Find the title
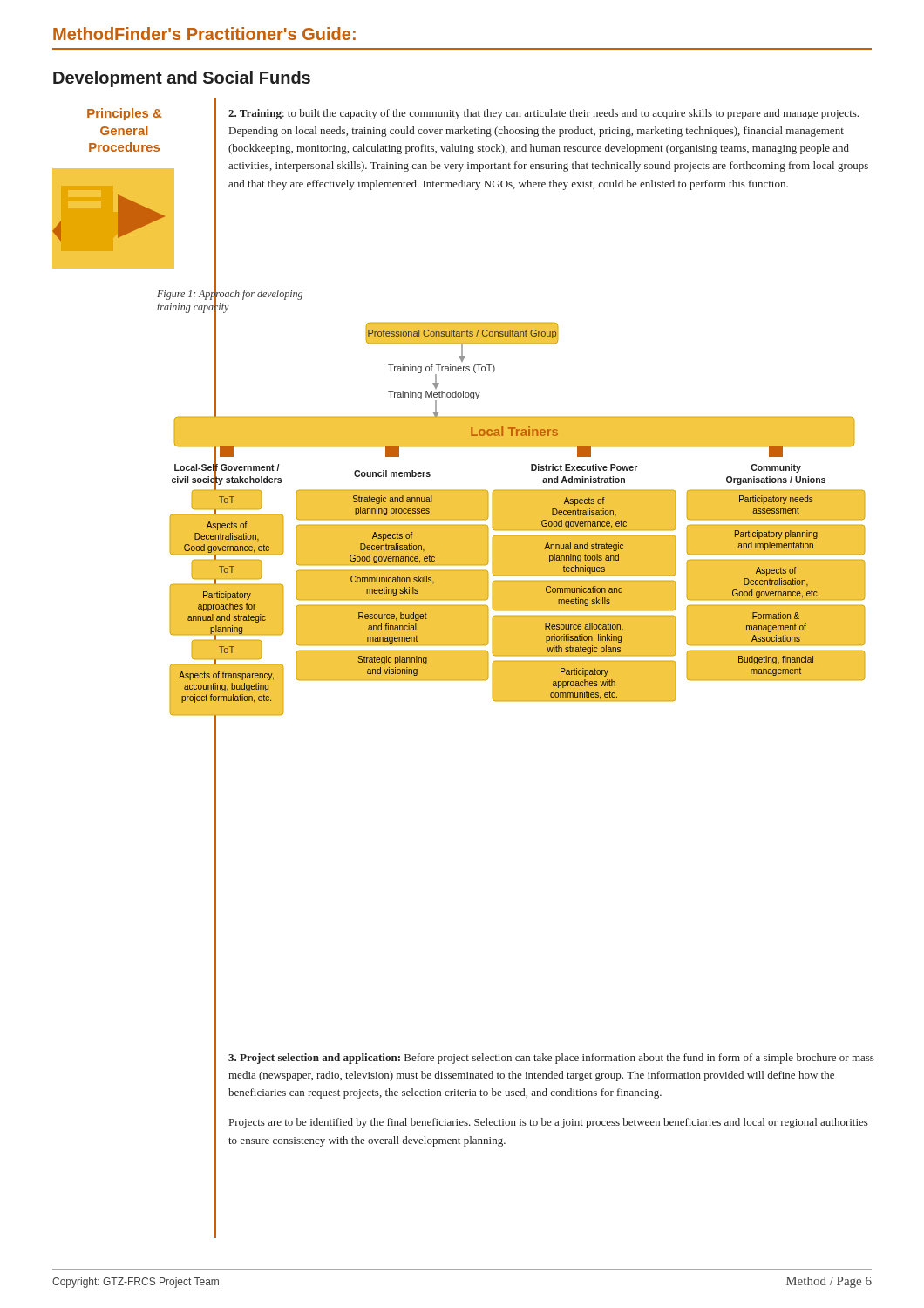The width and height of the screenshot is (924, 1308). 182,78
